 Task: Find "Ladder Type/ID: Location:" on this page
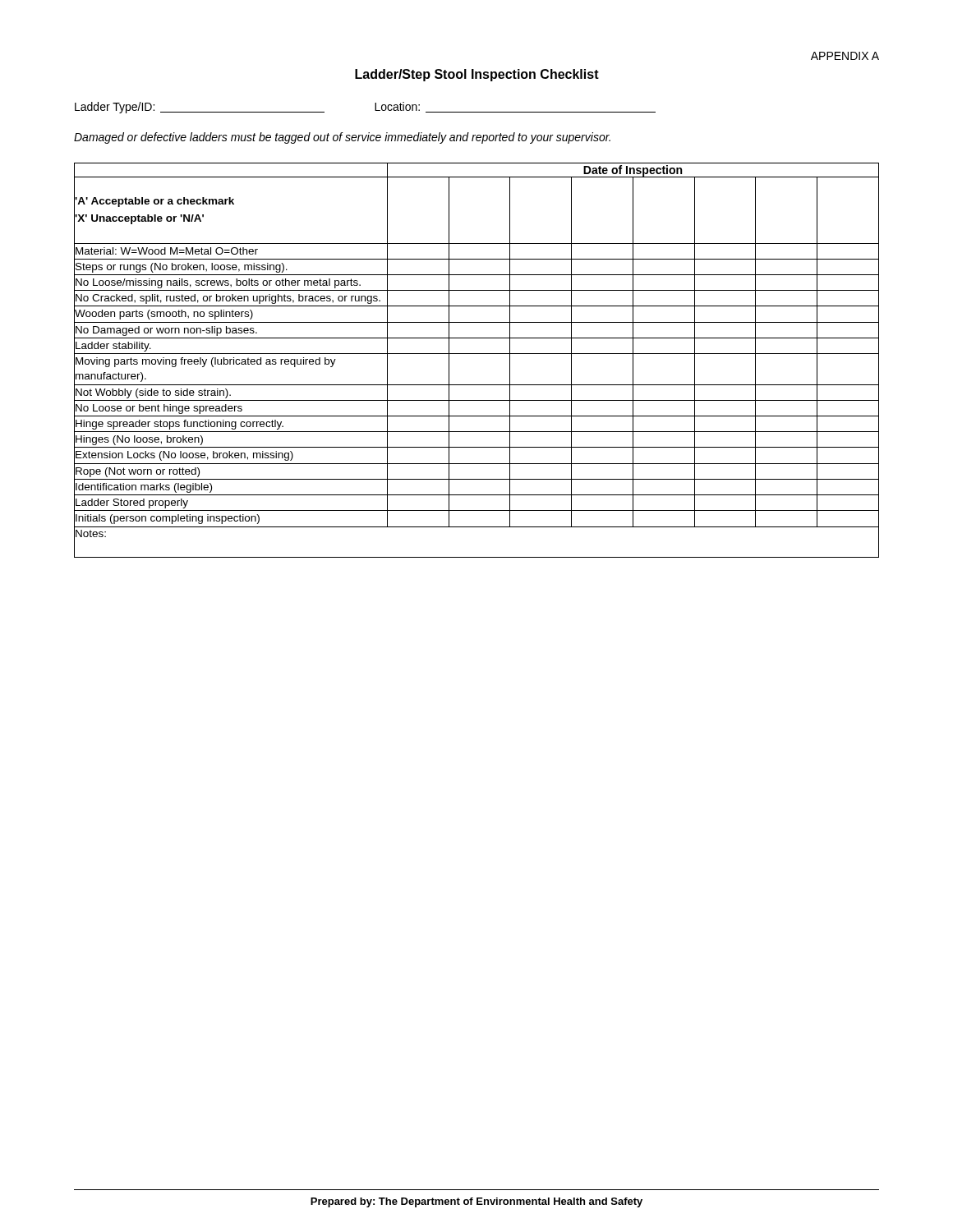(x=365, y=107)
